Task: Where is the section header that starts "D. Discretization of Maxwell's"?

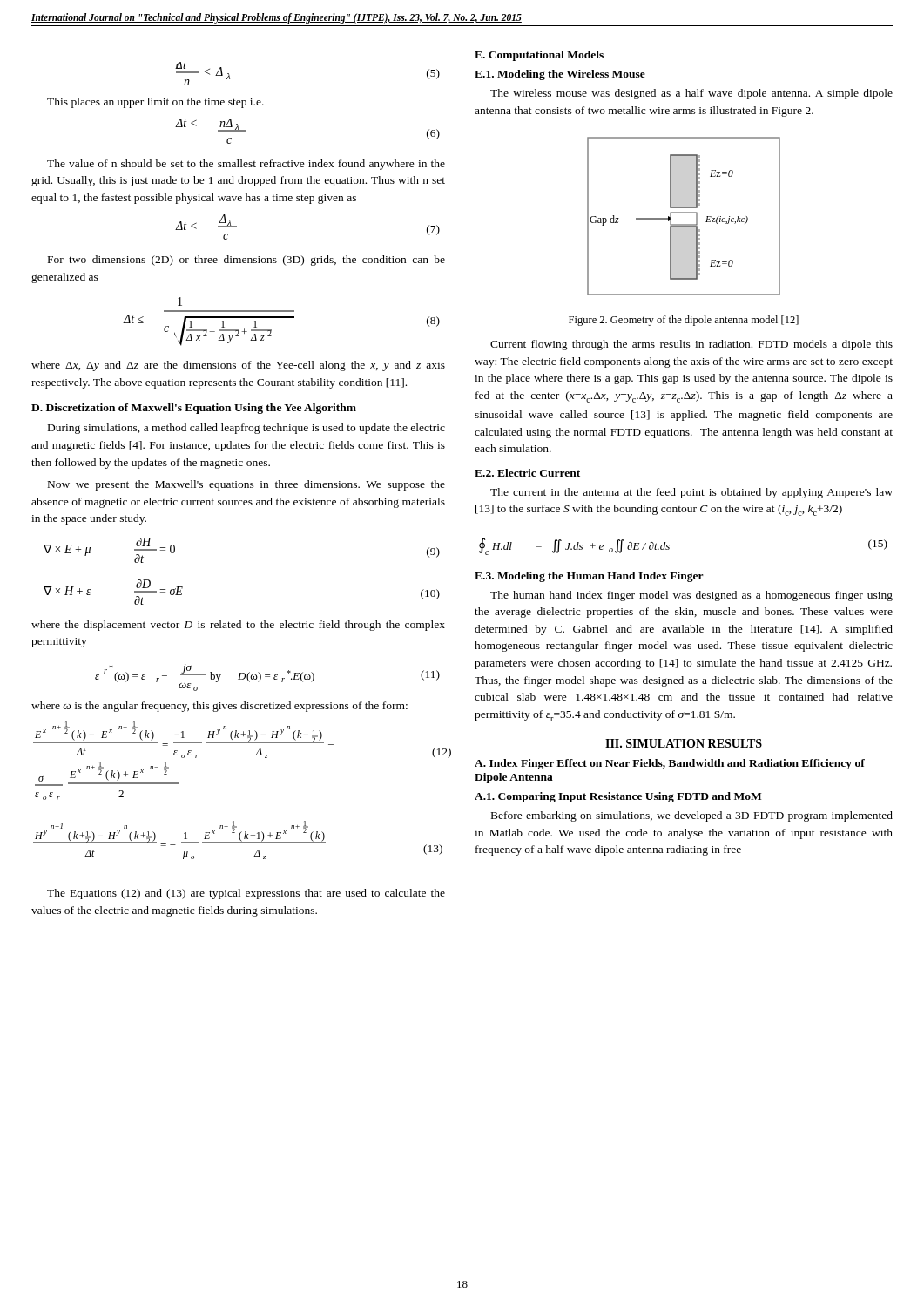Action: click(x=194, y=407)
